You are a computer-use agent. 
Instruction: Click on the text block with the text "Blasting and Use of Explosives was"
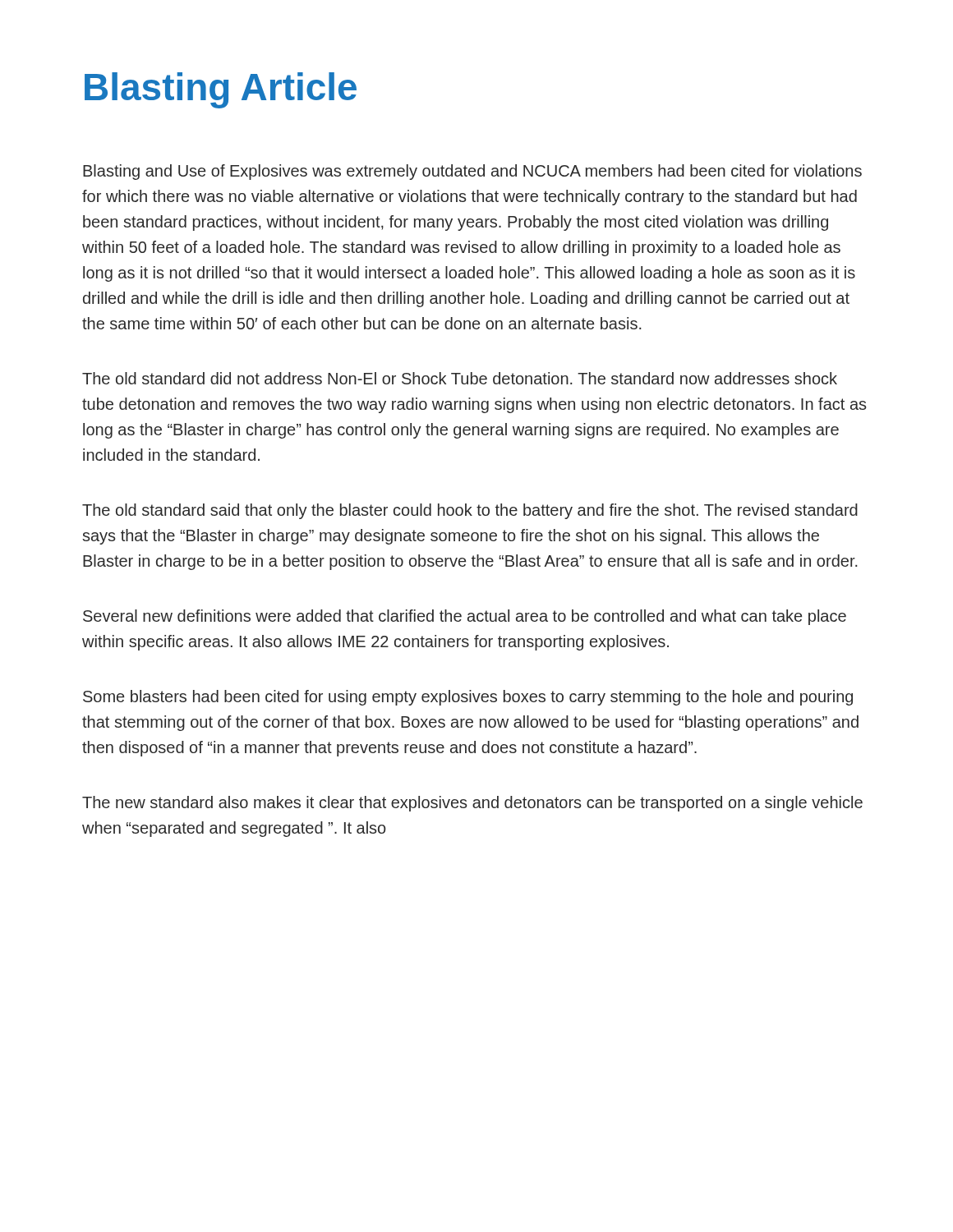coord(472,247)
